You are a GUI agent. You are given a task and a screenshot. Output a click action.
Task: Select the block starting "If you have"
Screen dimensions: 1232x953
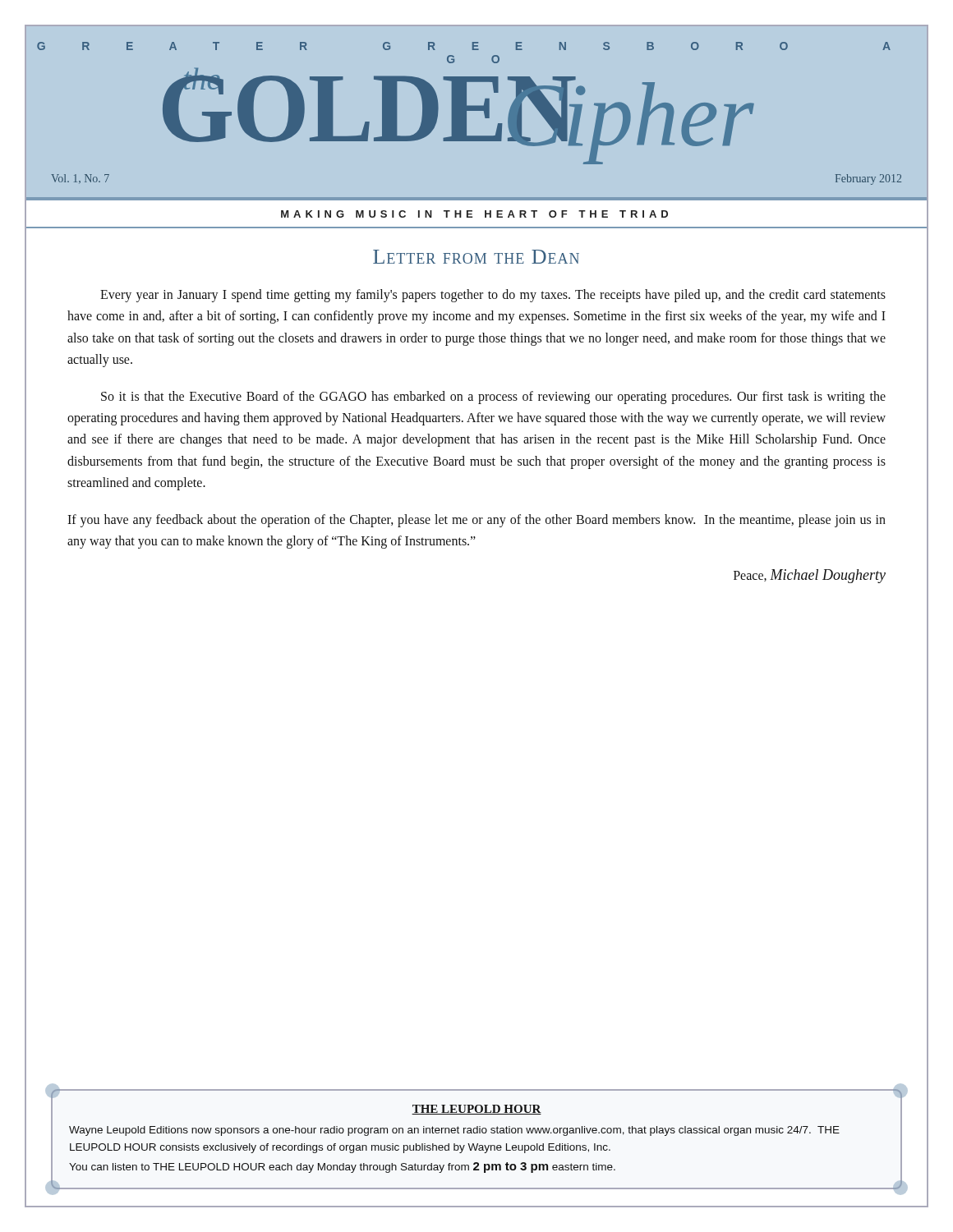[476, 530]
